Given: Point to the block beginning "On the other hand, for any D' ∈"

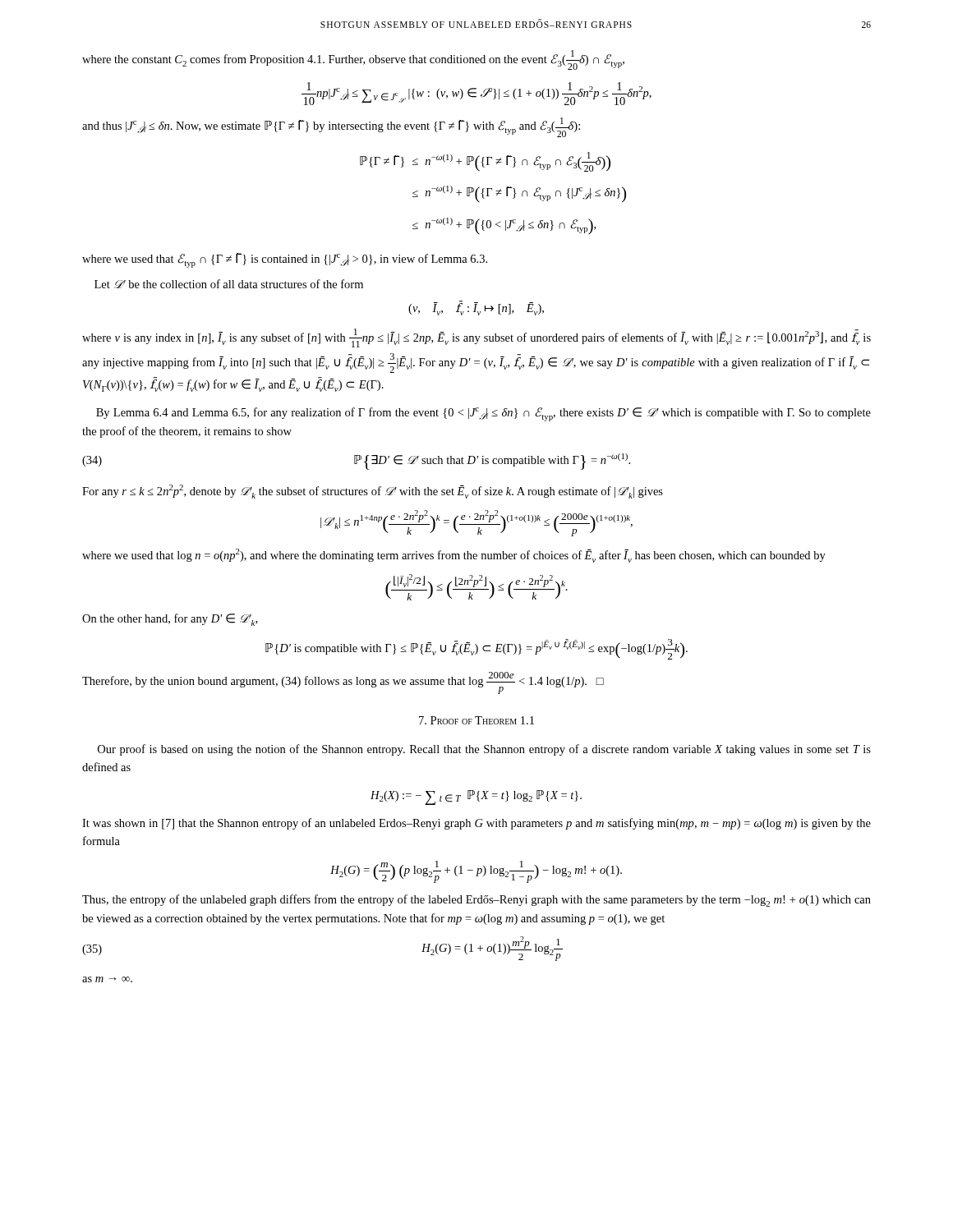Looking at the screenshot, I should click(x=170, y=620).
